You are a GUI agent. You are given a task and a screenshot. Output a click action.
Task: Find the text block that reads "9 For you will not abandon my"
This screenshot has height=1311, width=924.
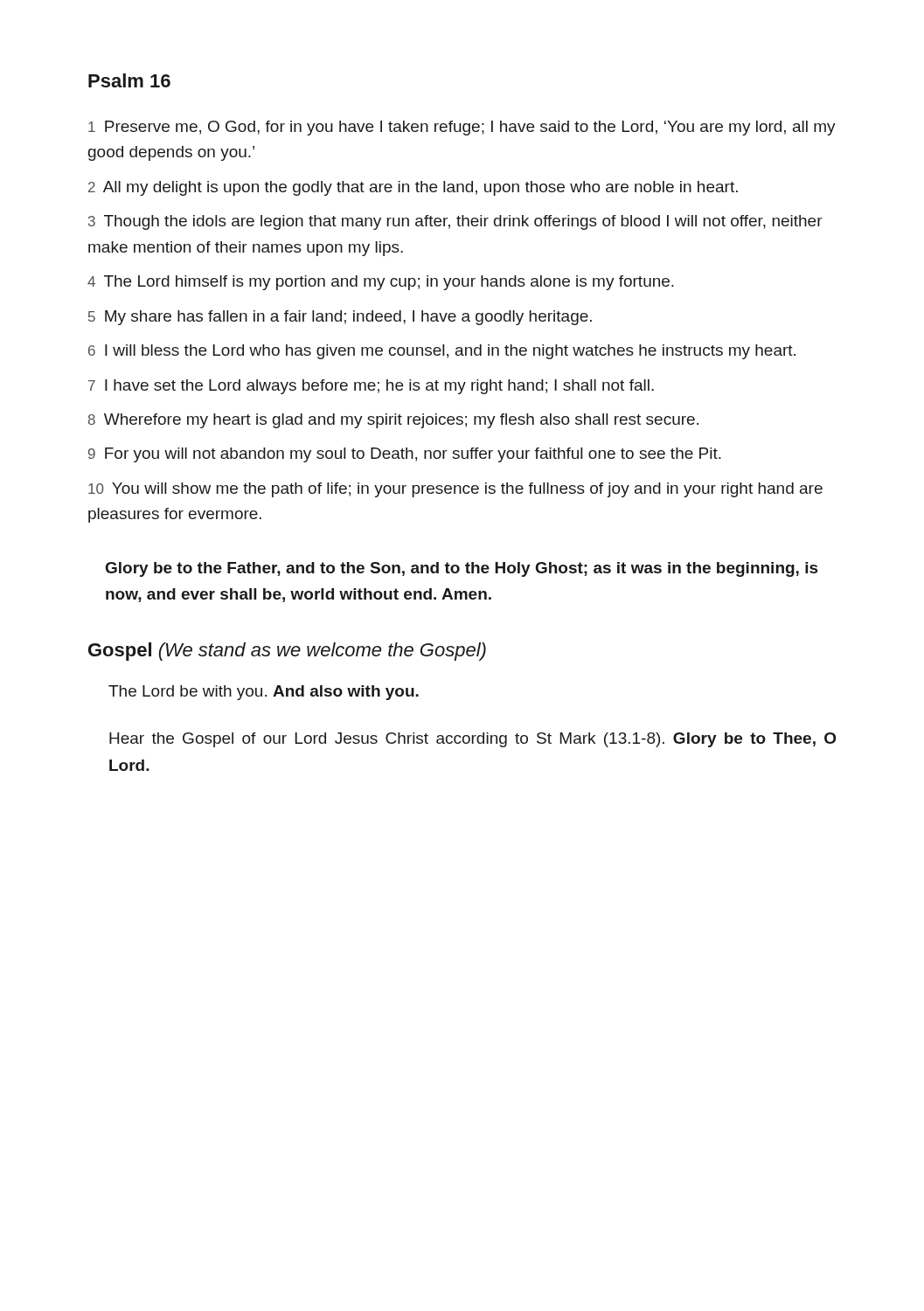[405, 453]
